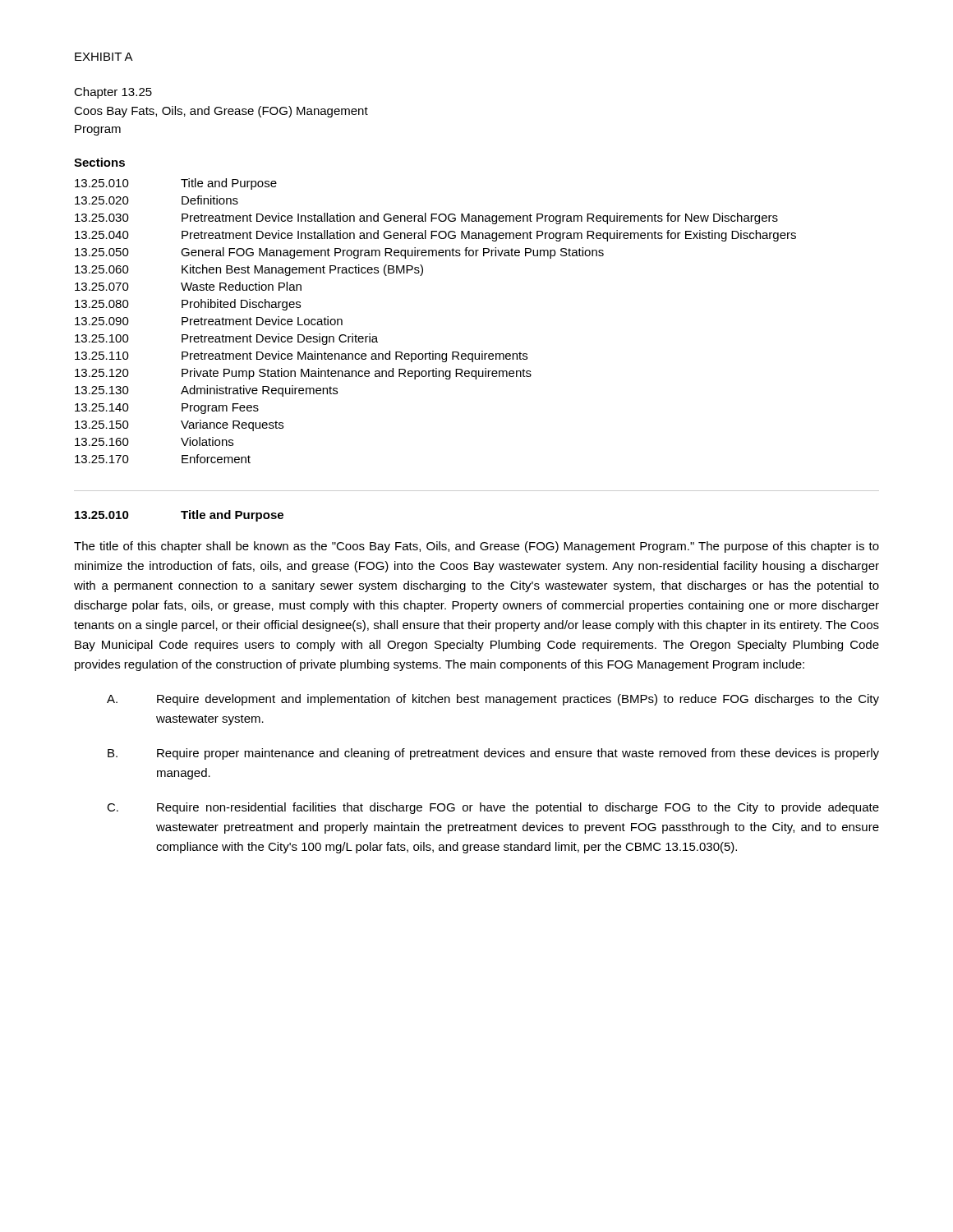
Task: Locate the list item that says "C. Require non-residential facilities that discharge"
Action: [x=476, y=827]
